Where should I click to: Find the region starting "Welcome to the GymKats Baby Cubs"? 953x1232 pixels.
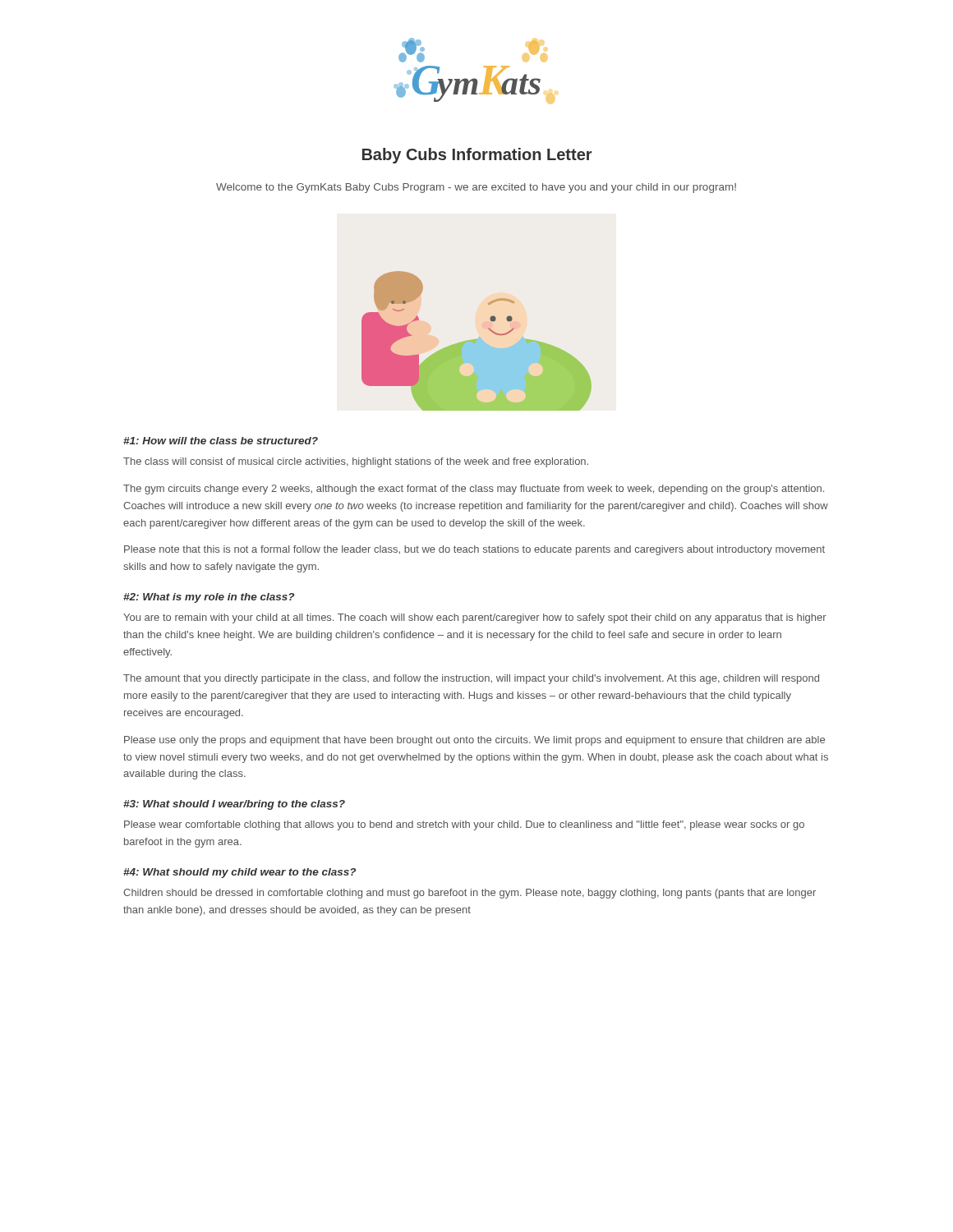(x=476, y=187)
